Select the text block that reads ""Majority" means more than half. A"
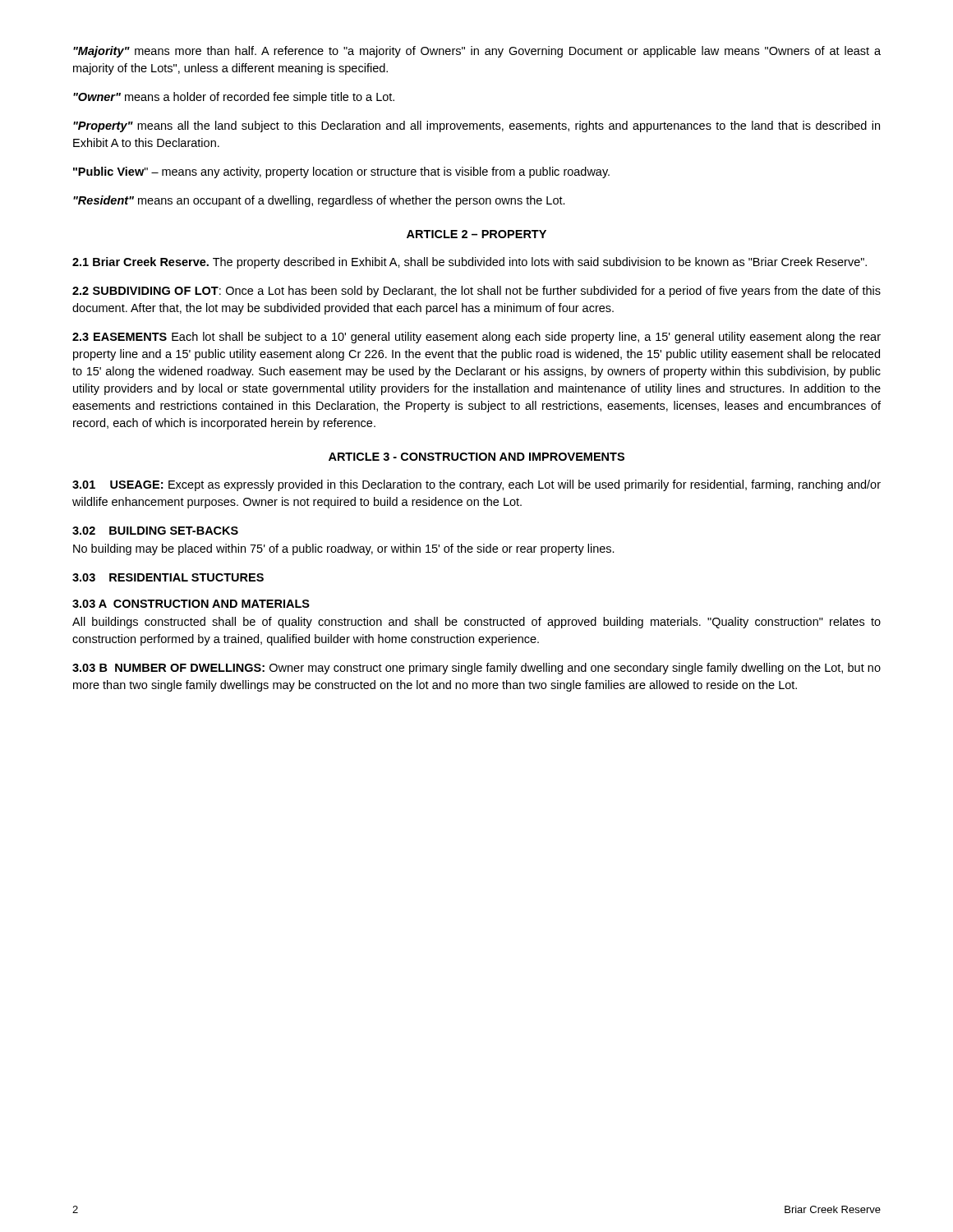This screenshot has height=1232, width=953. tap(476, 60)
